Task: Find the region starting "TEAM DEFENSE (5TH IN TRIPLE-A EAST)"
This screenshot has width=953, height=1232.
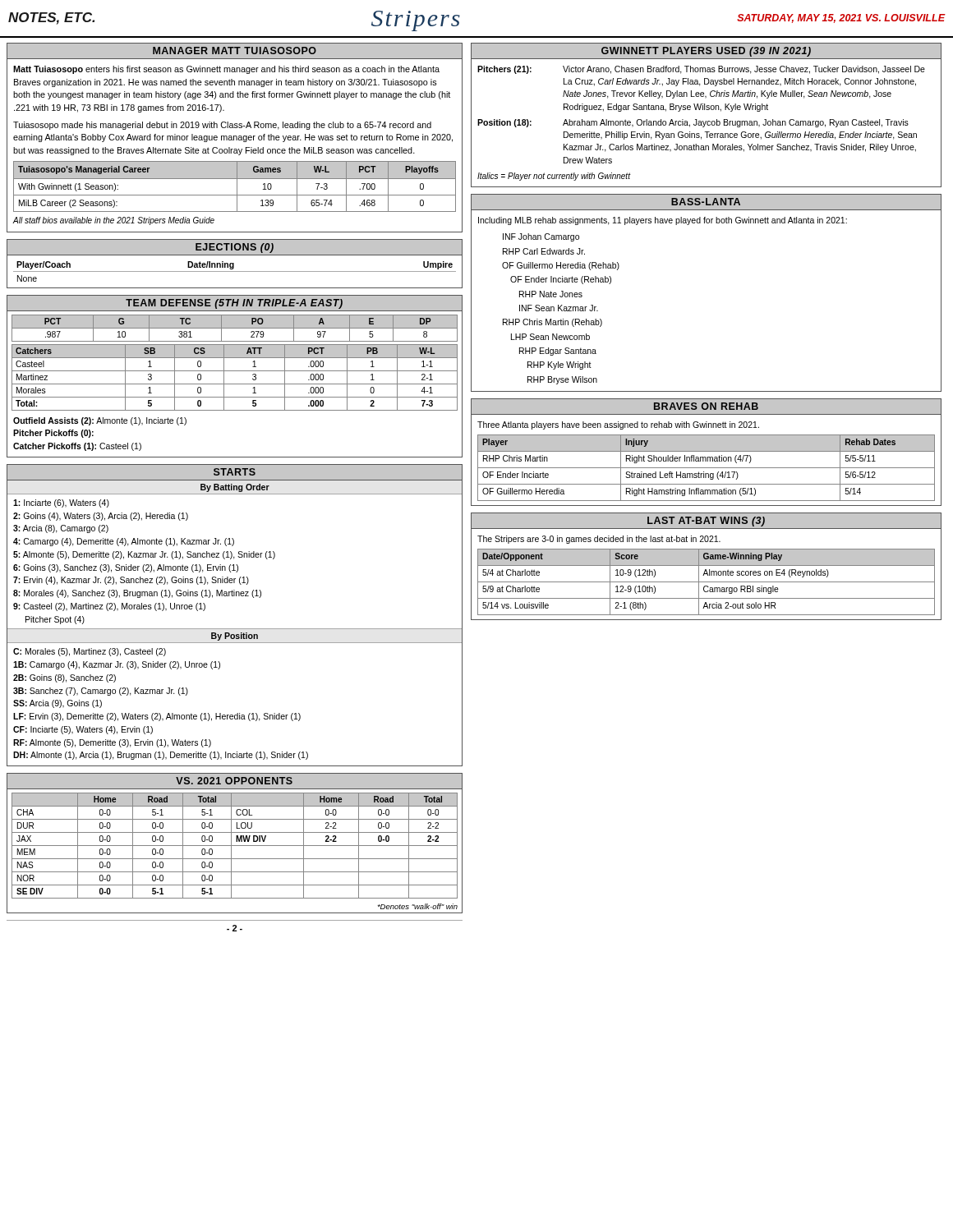Action: point(235,303)
